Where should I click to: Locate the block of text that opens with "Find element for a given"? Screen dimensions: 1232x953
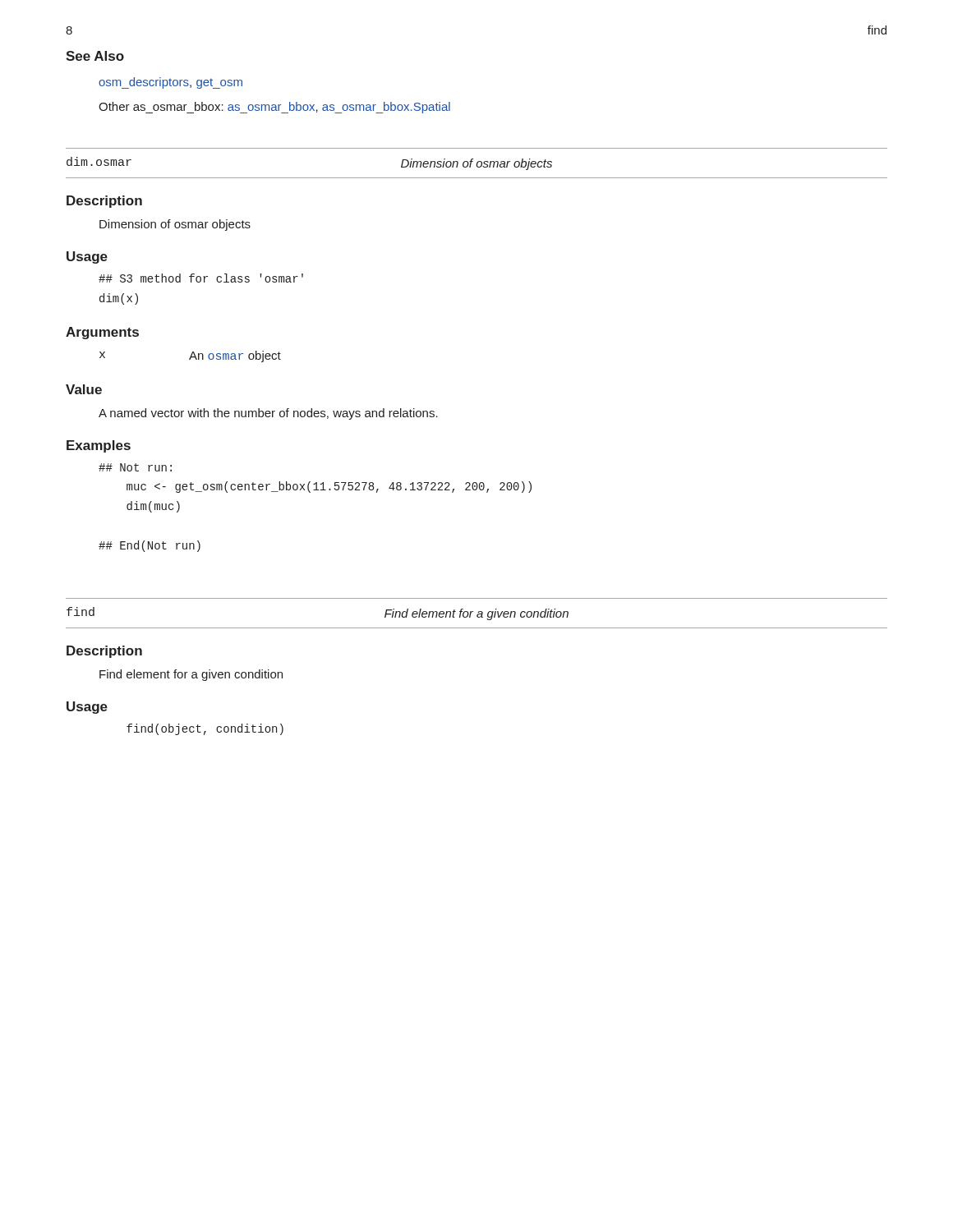coord(191,674)
